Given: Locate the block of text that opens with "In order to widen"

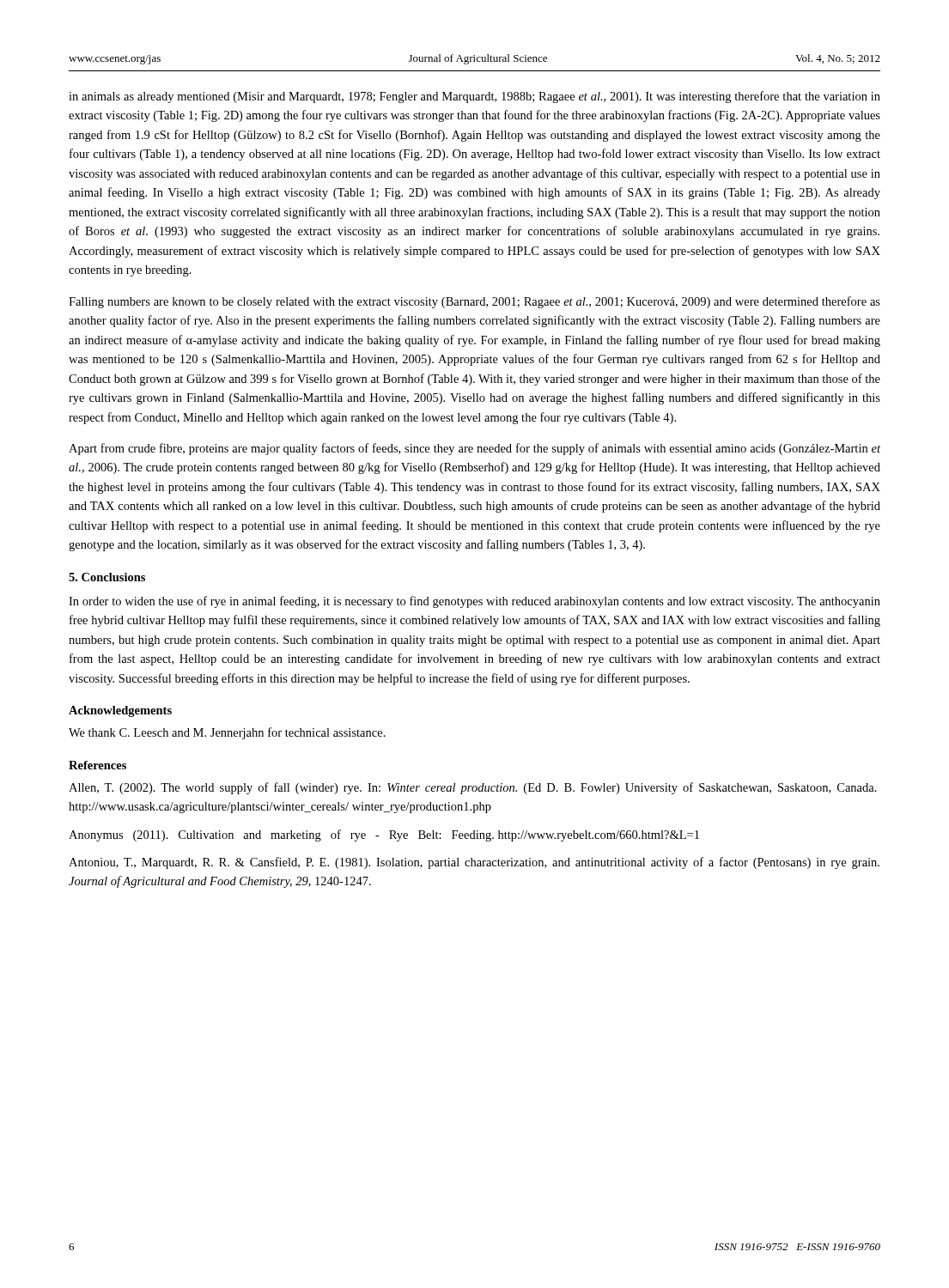Looking at the screenshot, I should pyautogui.click(x=474, y=639).
